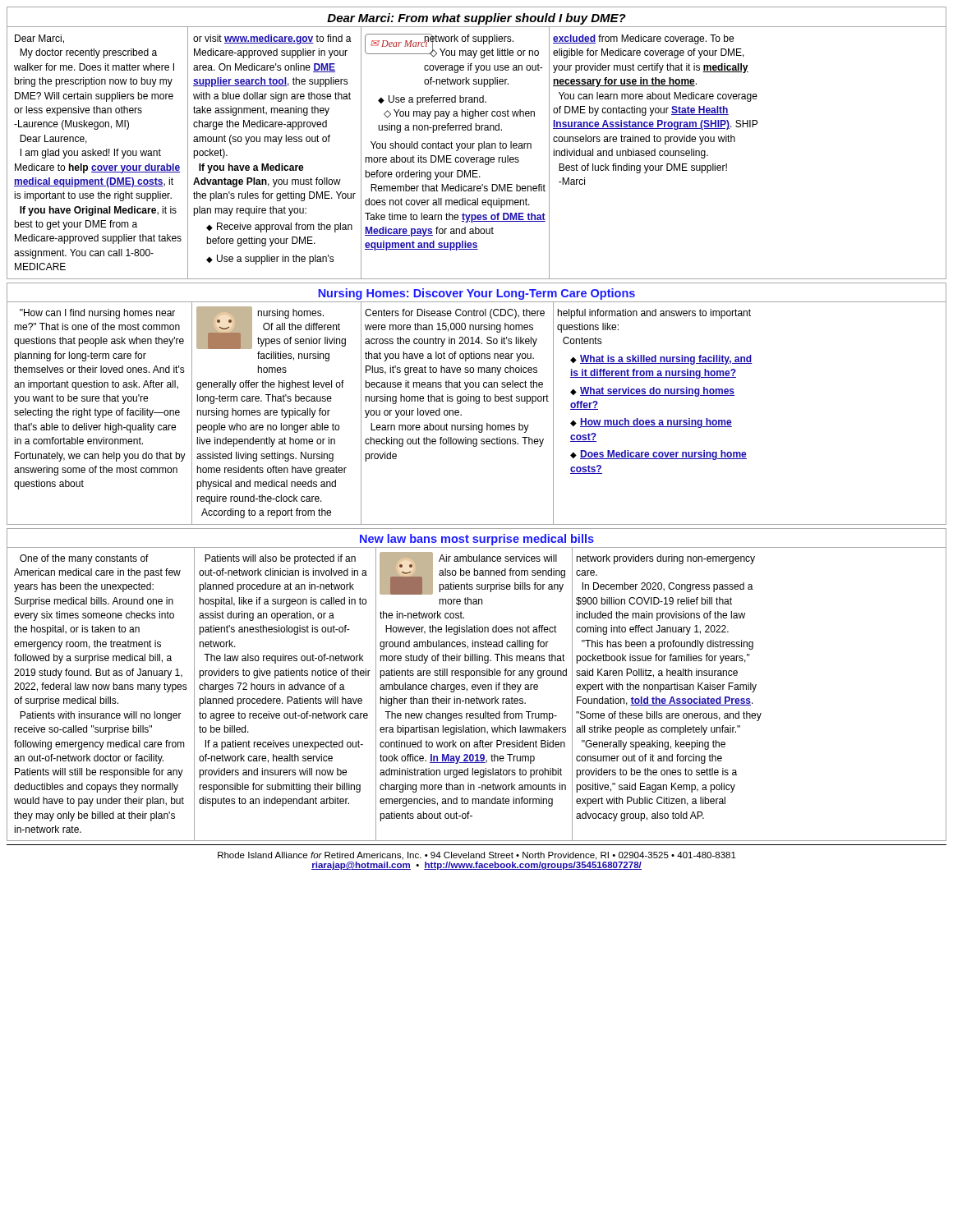The height and width of the screenshot is (1232, 953).
Task: Find the block on this page that starts ""How can I find nursing"
Action: [100, 398]
